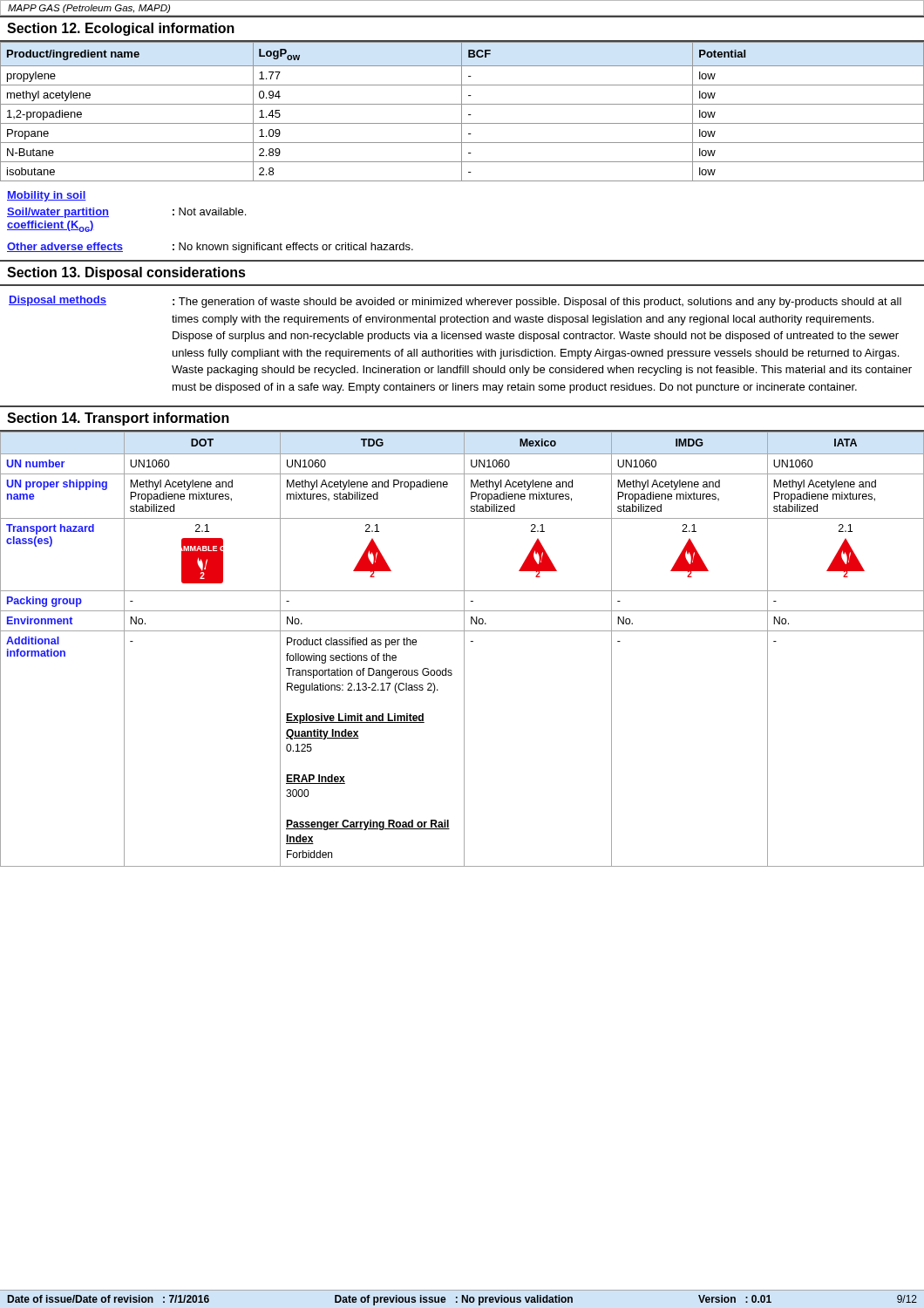Click on the block starting "Section 12. Ecological information"

pyautogui.click(x=121, y=28)
